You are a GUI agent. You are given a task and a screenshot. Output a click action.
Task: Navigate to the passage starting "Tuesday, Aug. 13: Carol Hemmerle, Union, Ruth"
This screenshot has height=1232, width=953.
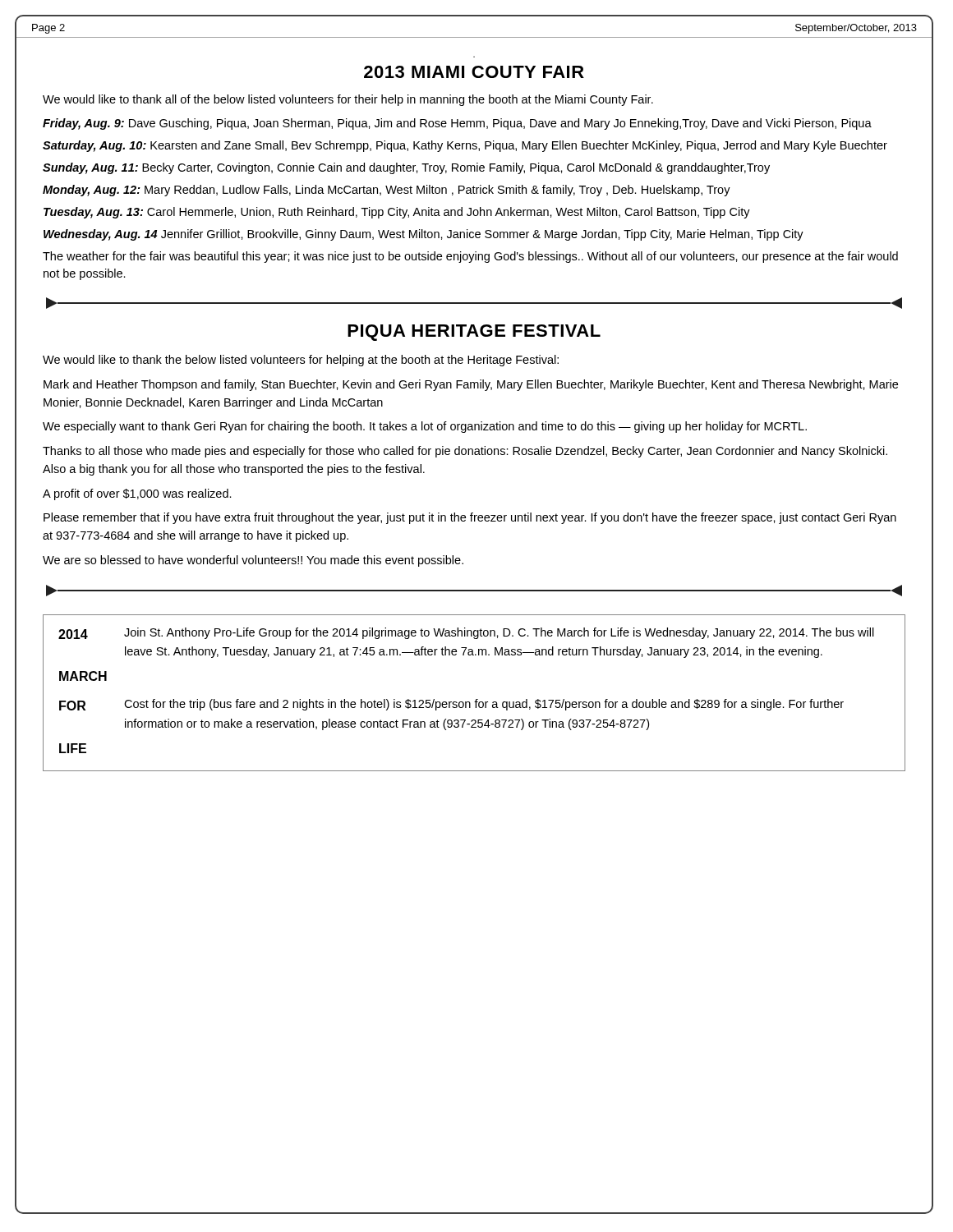[x=396, y=212]
